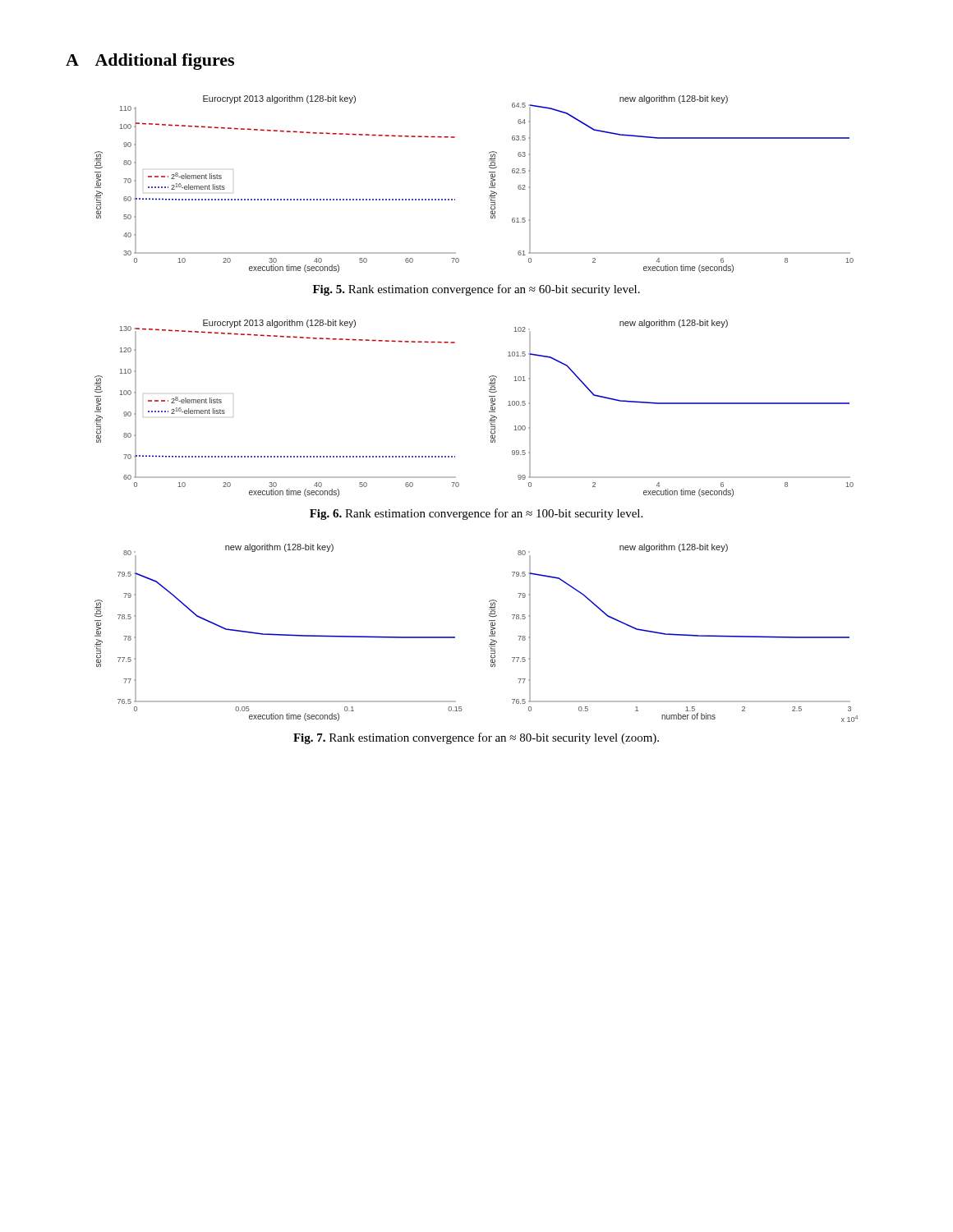Find the region starting "Fig. 6. Rank estimation convergence for an ≈"

pos(476,513)
